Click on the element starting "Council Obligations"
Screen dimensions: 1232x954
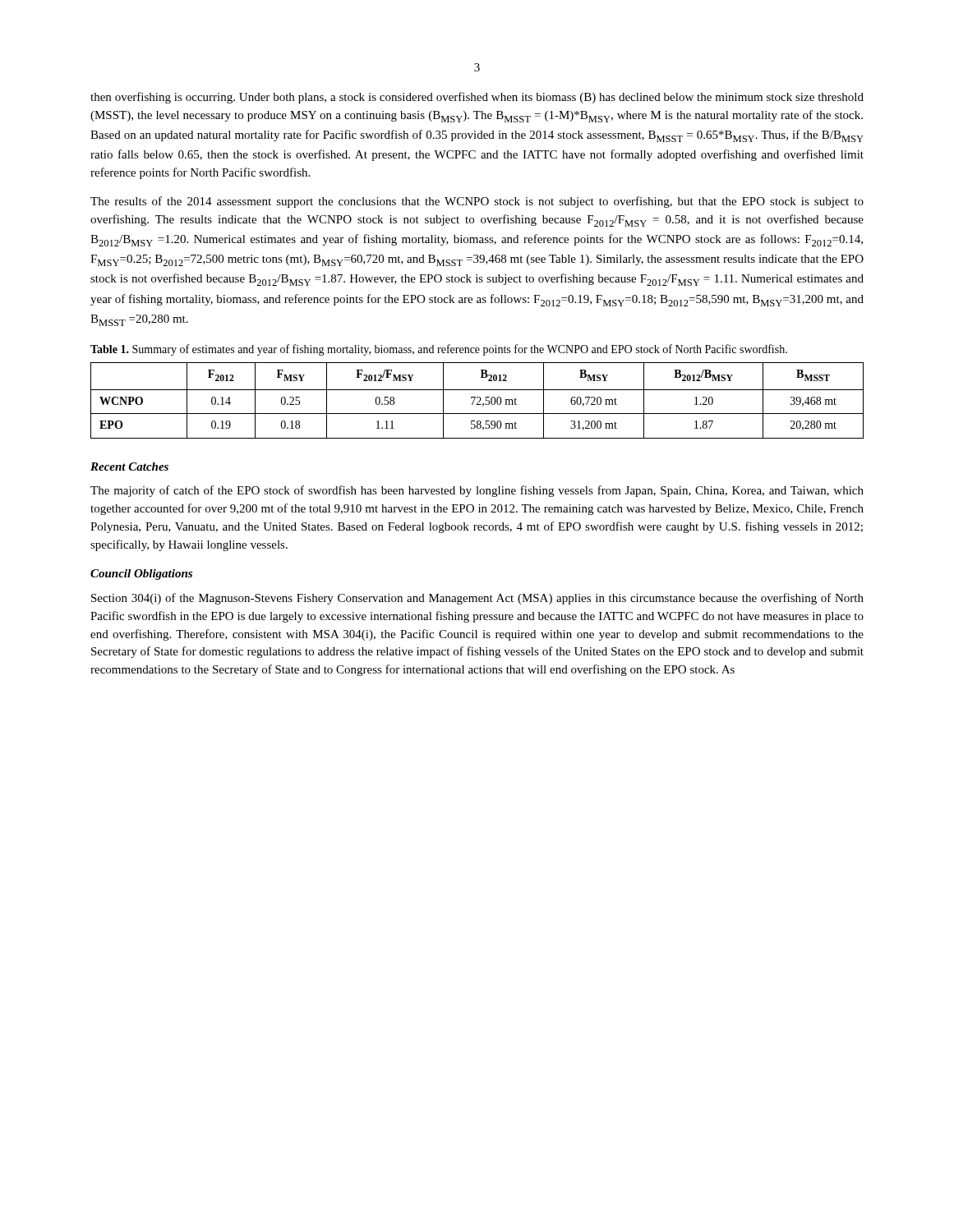click(x=142, y=574)
